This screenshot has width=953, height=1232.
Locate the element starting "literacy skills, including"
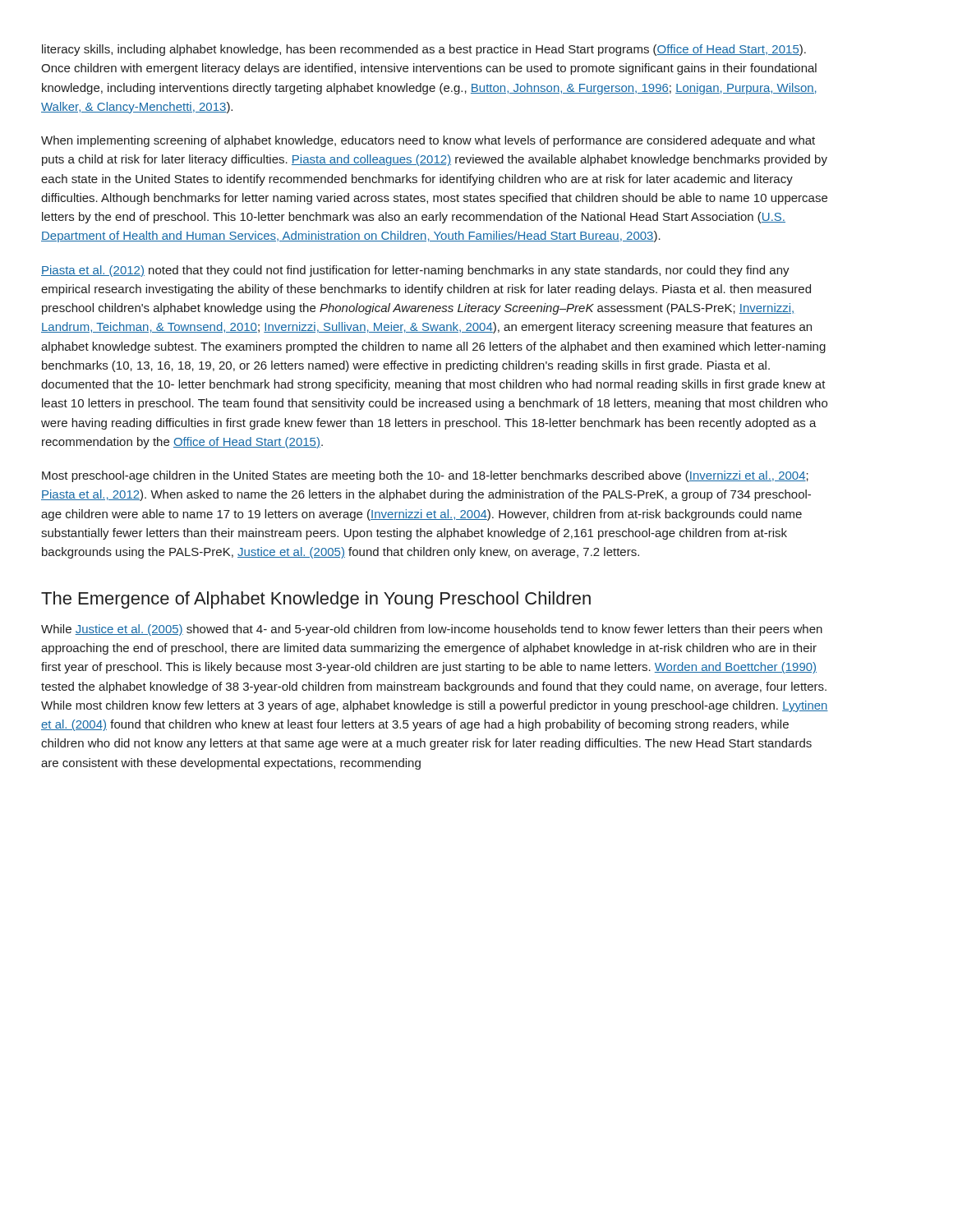tap(429, 77)
